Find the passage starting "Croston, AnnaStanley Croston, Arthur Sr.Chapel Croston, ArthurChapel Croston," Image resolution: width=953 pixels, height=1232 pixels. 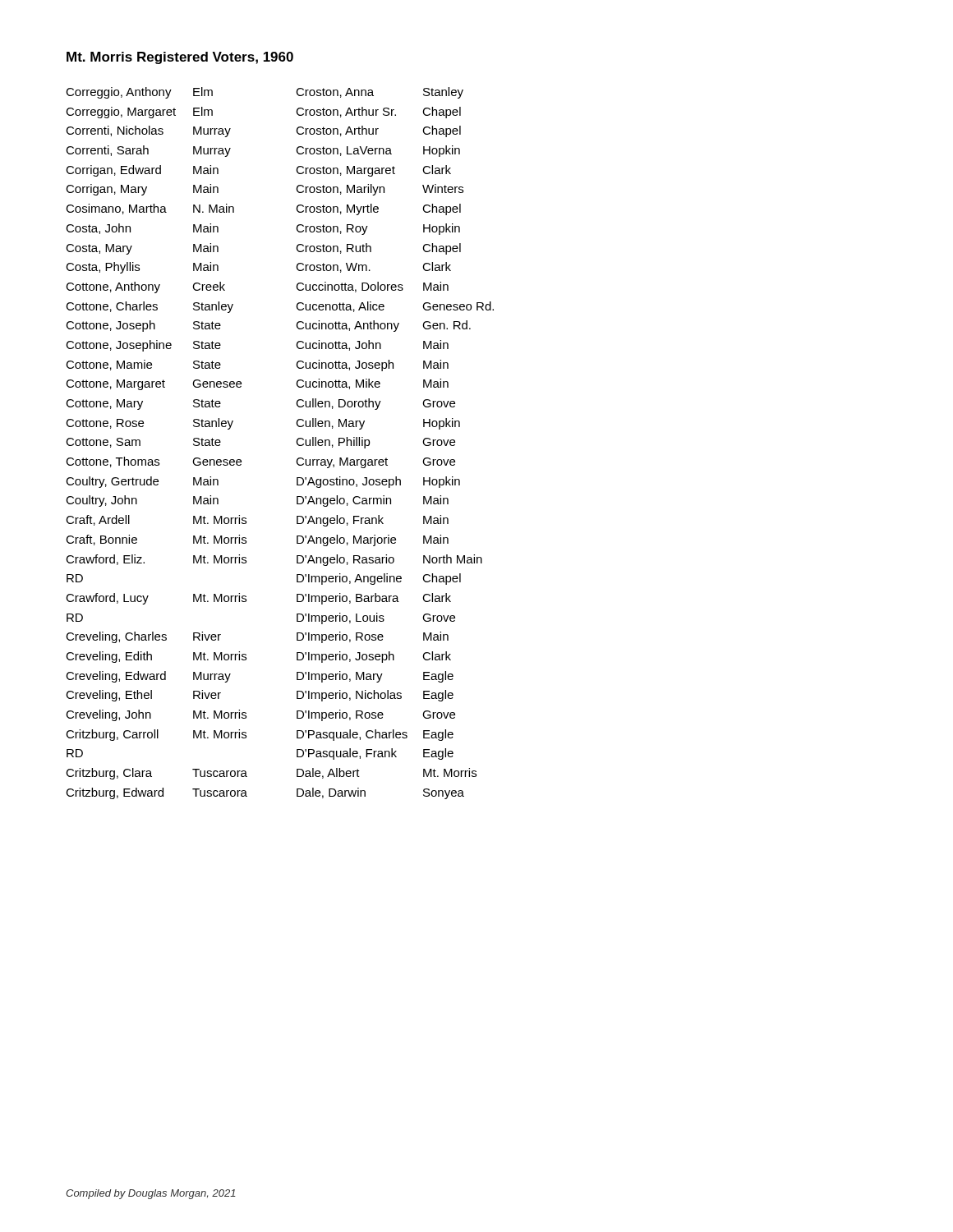click(x=334, y=92)
